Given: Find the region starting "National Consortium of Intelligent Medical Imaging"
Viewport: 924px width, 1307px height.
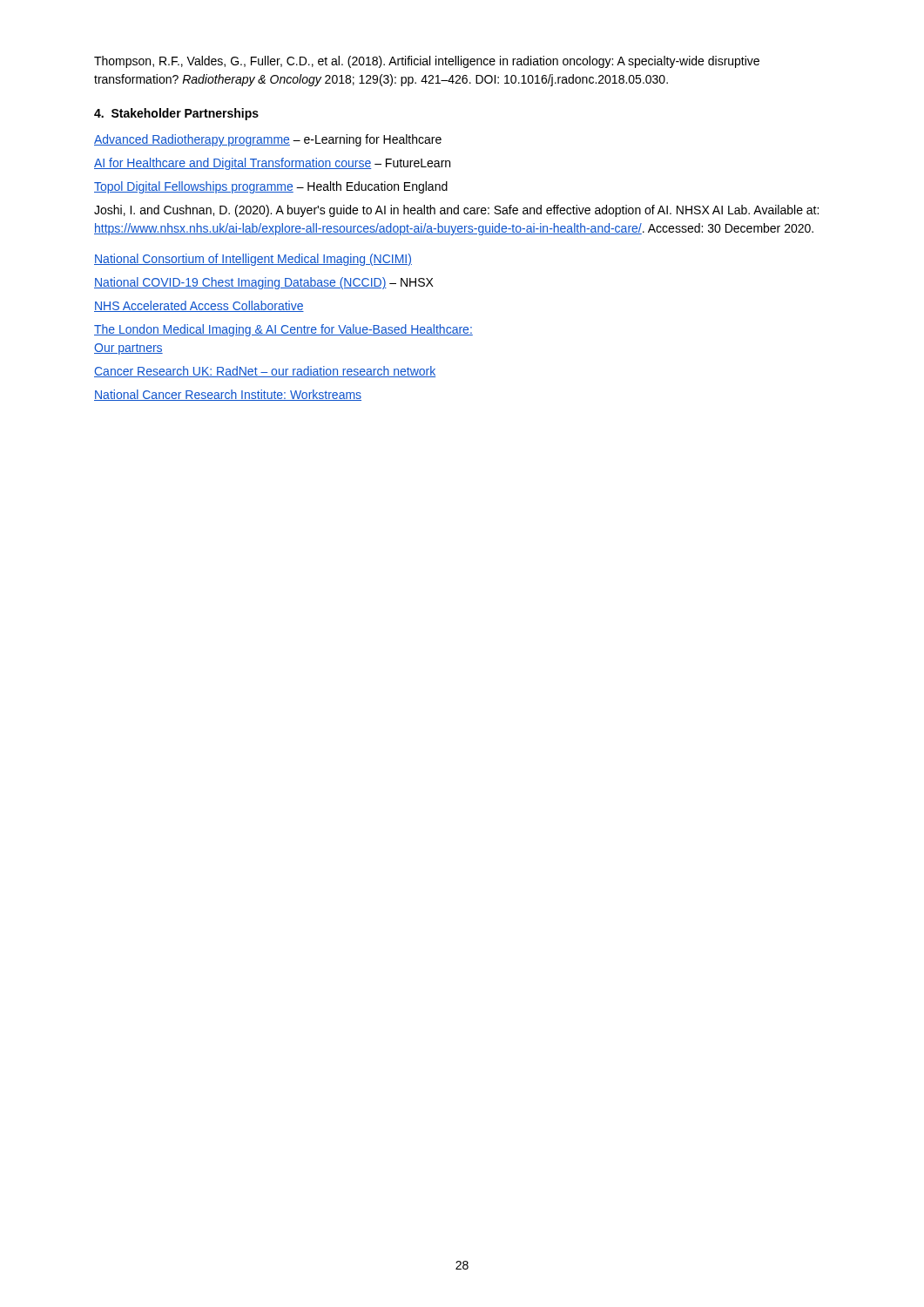Looking at the screenshot, I should coord(253,259).
